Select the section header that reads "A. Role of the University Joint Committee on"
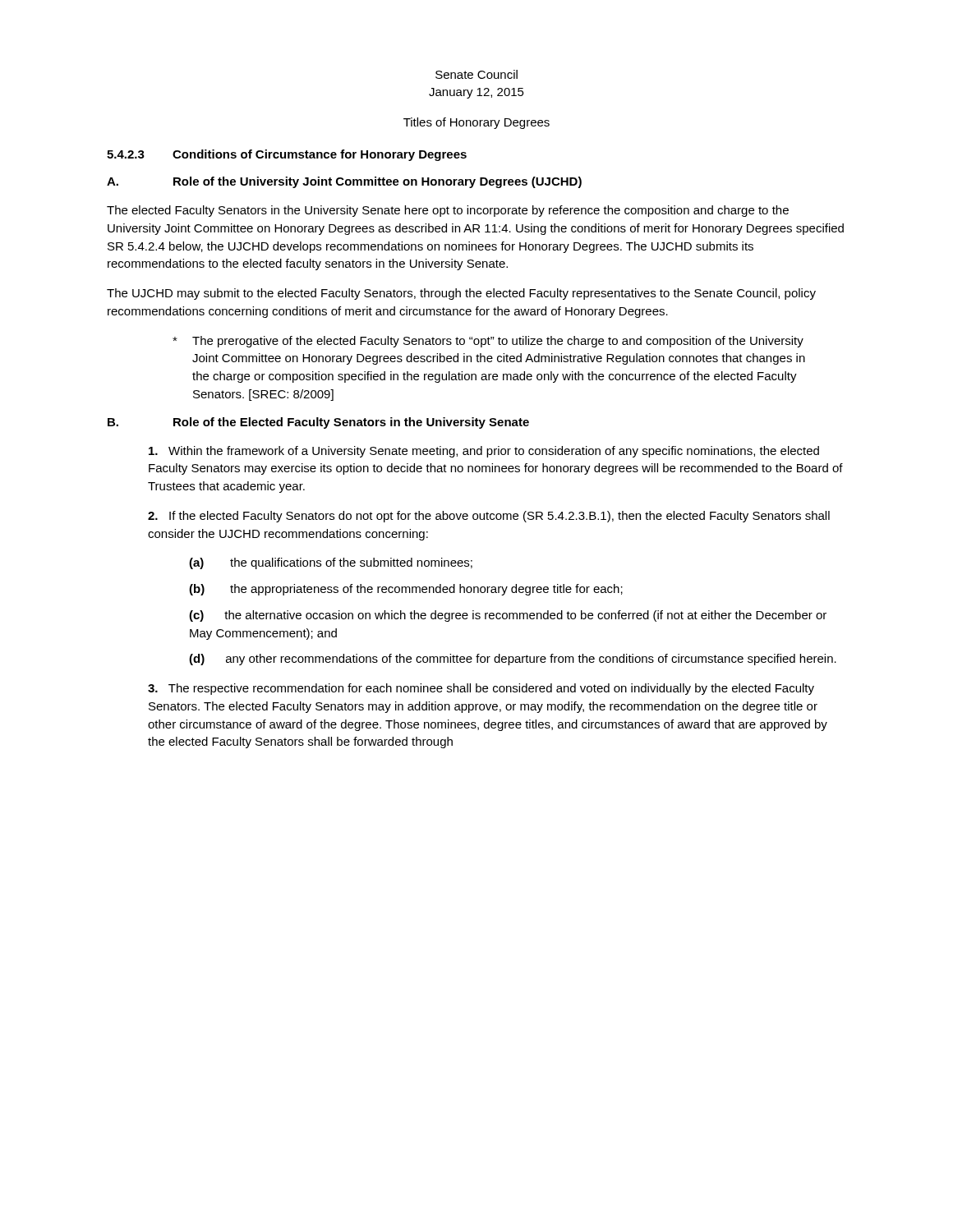 coord(344,181)
